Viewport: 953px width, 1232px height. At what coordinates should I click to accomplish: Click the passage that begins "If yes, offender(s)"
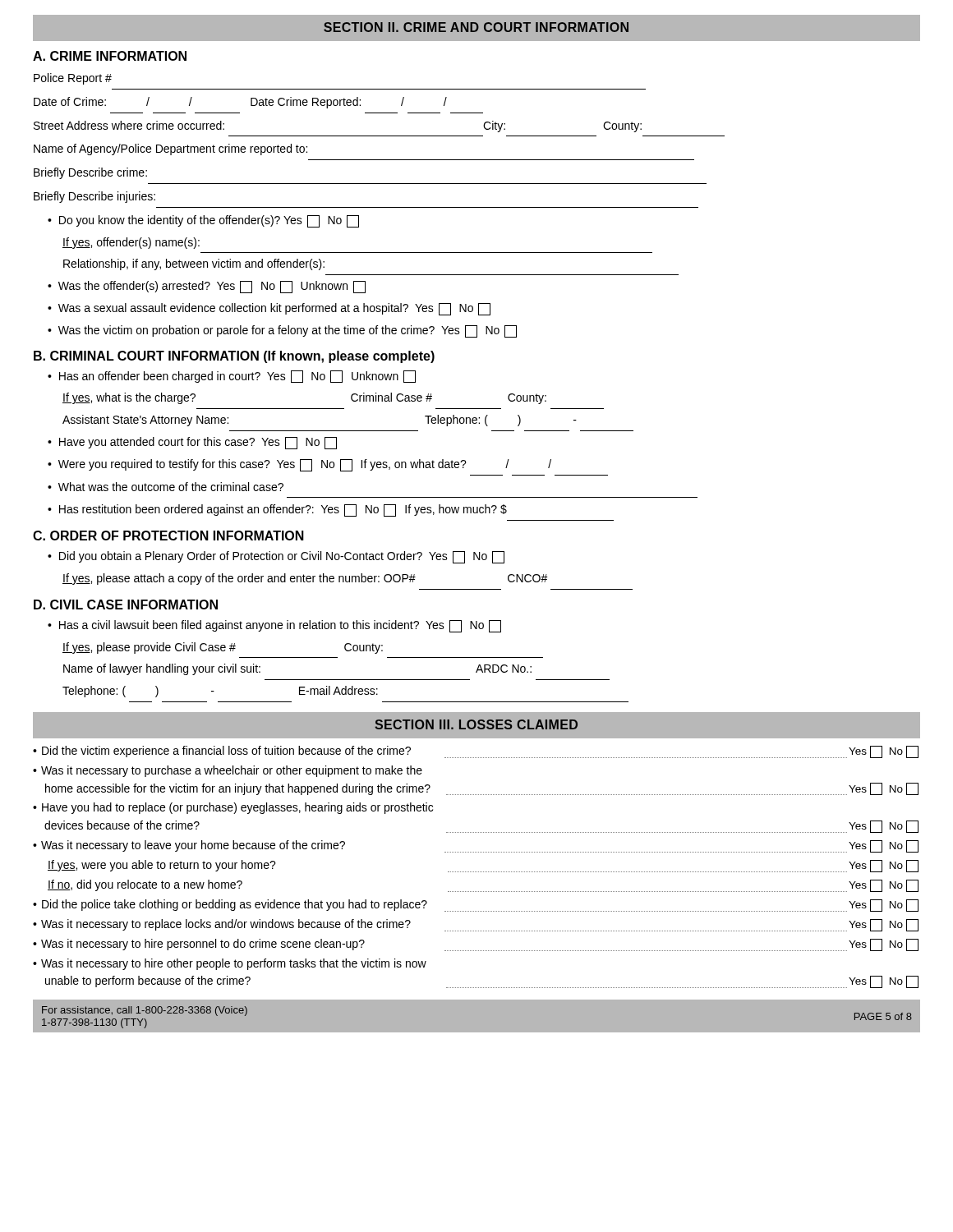[x=357, y=243]
